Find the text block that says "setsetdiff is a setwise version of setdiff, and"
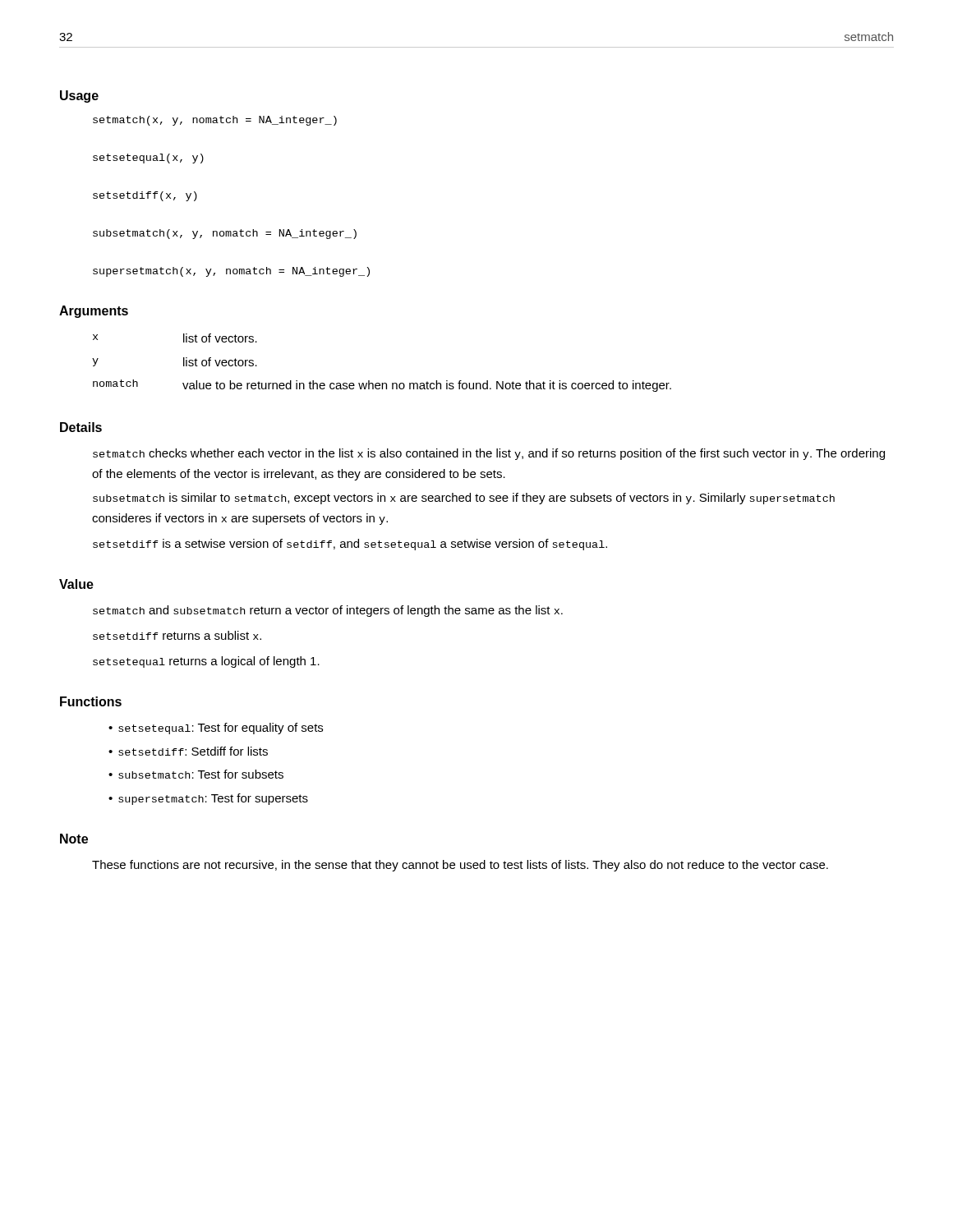This screenshot has width=953, height=1232. coord(350,544)
